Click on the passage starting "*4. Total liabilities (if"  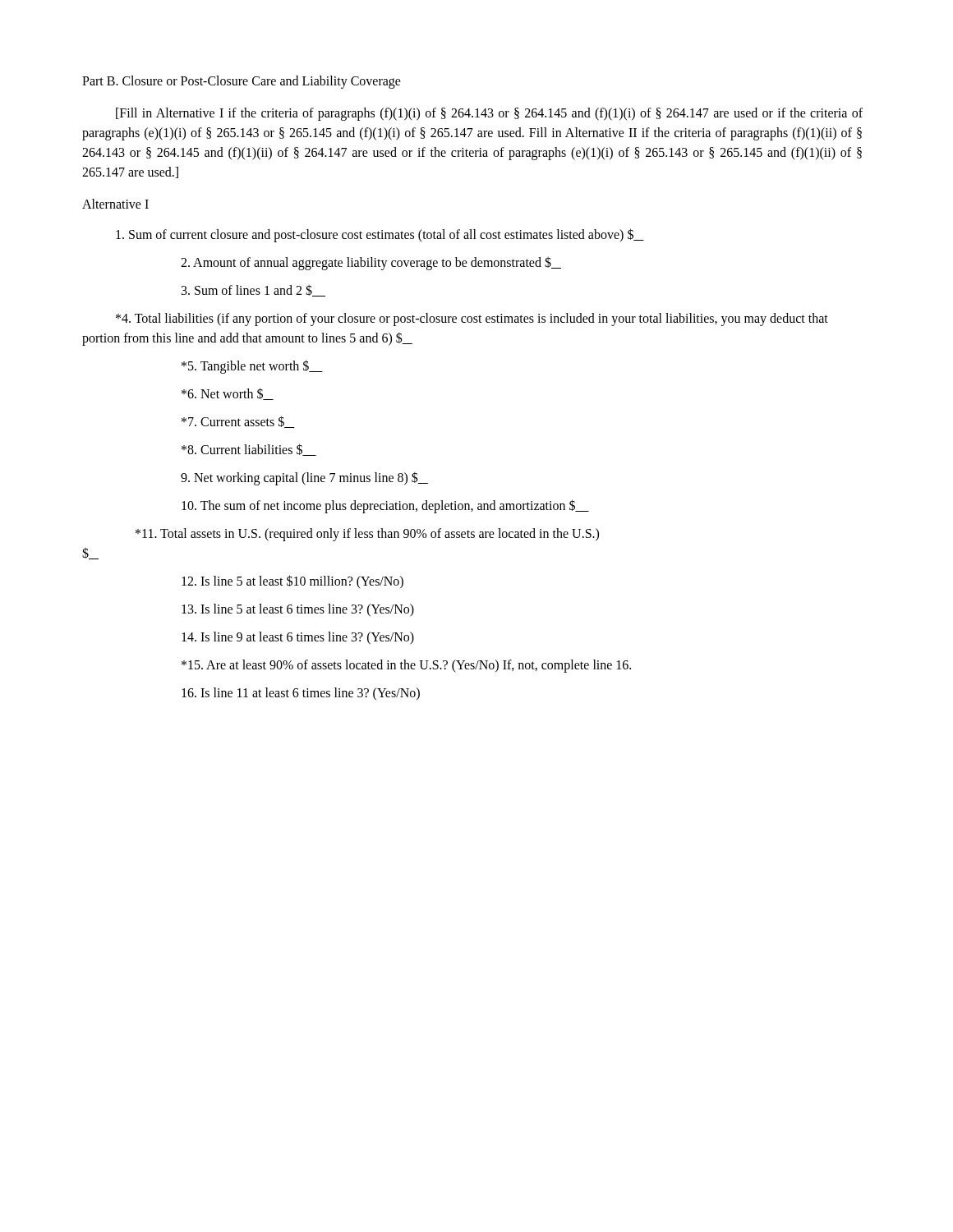pos(455,328)
